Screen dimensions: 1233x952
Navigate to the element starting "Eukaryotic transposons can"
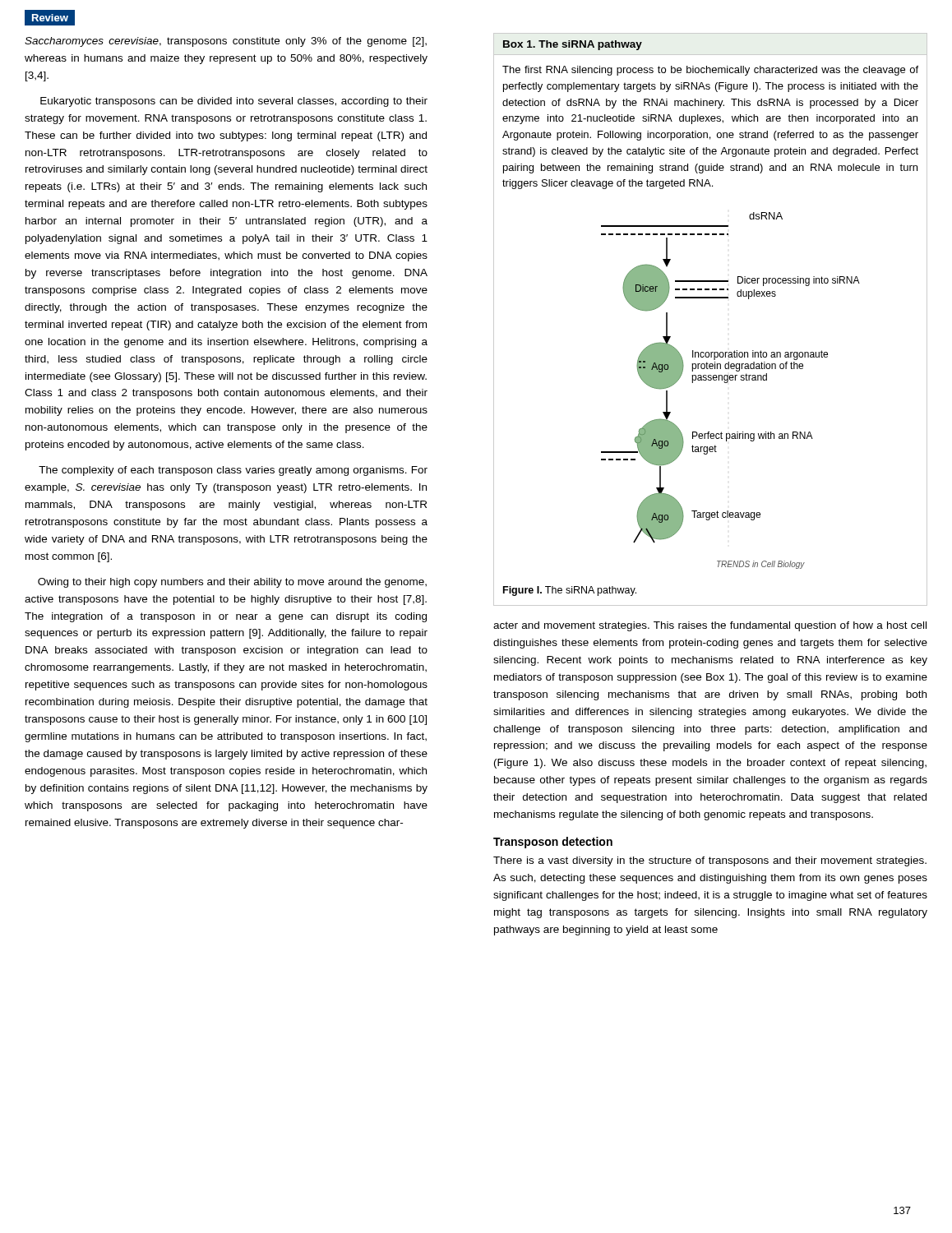pyautogui.click(x=226, y=272)
